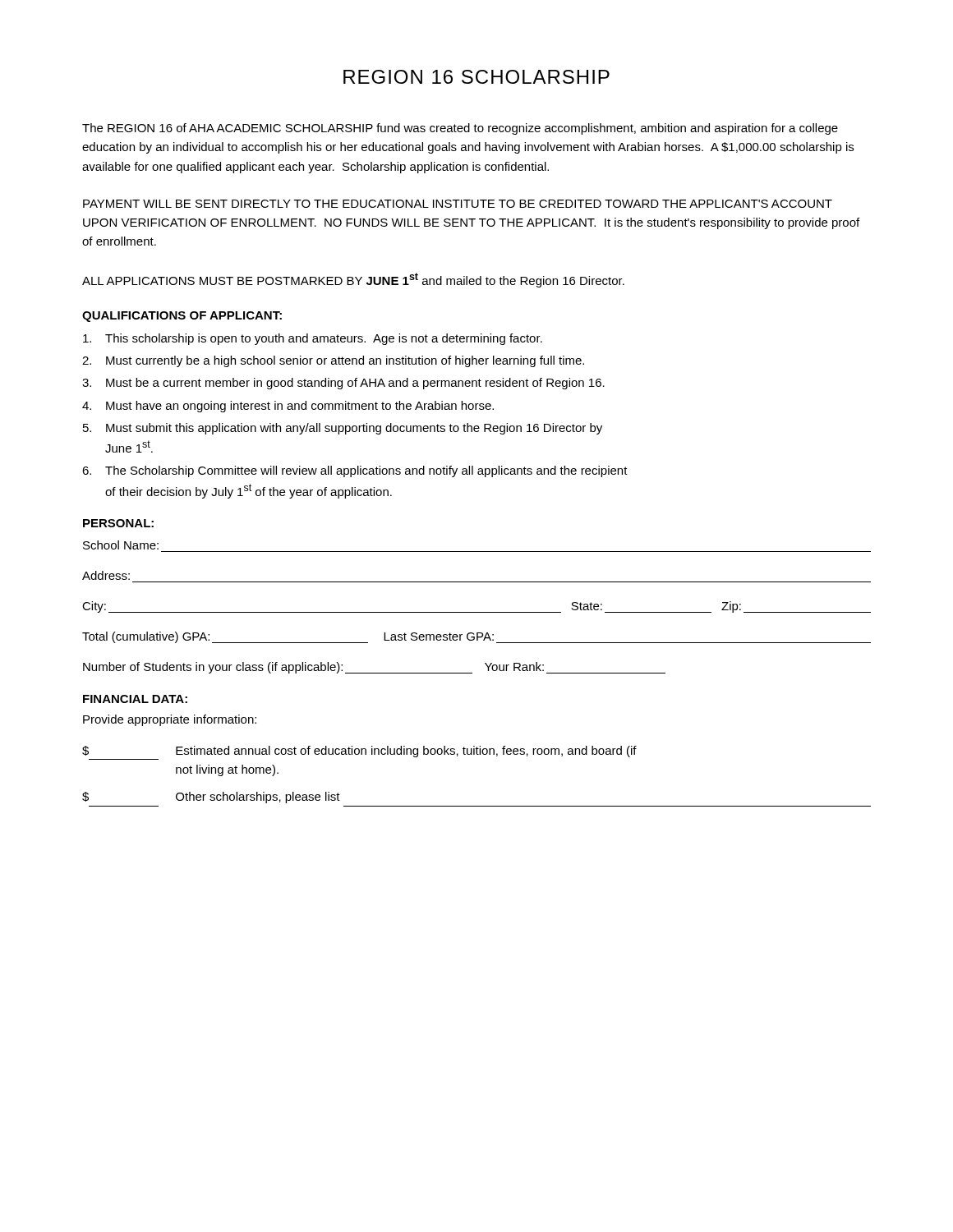The height and width of the screenshot is (1232, 953).
Task: Where does it say "$ Other scholarships, please list"?
Action: (x=476, y=797)
